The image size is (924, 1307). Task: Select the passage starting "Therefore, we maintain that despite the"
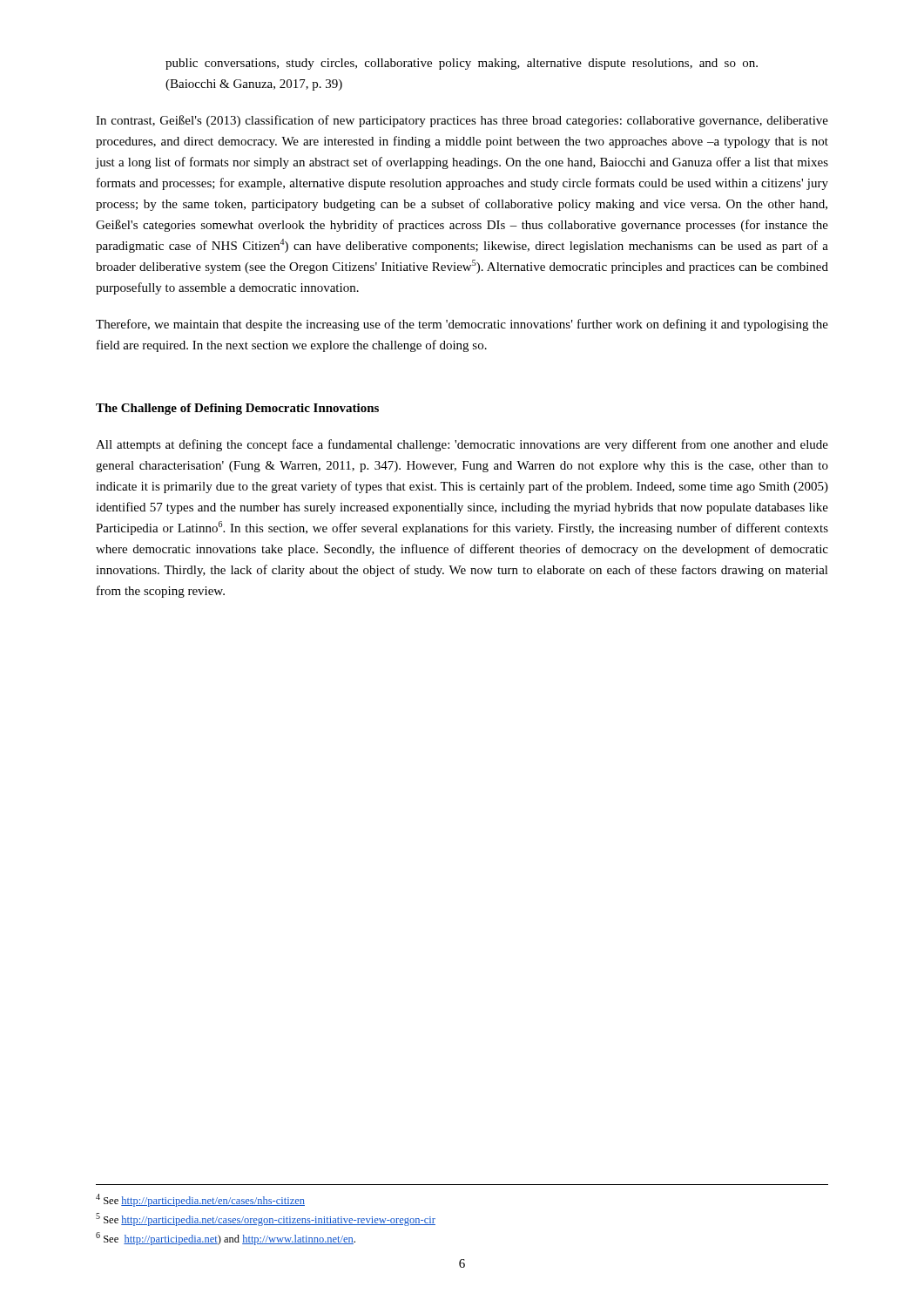(x=462, y=335)
